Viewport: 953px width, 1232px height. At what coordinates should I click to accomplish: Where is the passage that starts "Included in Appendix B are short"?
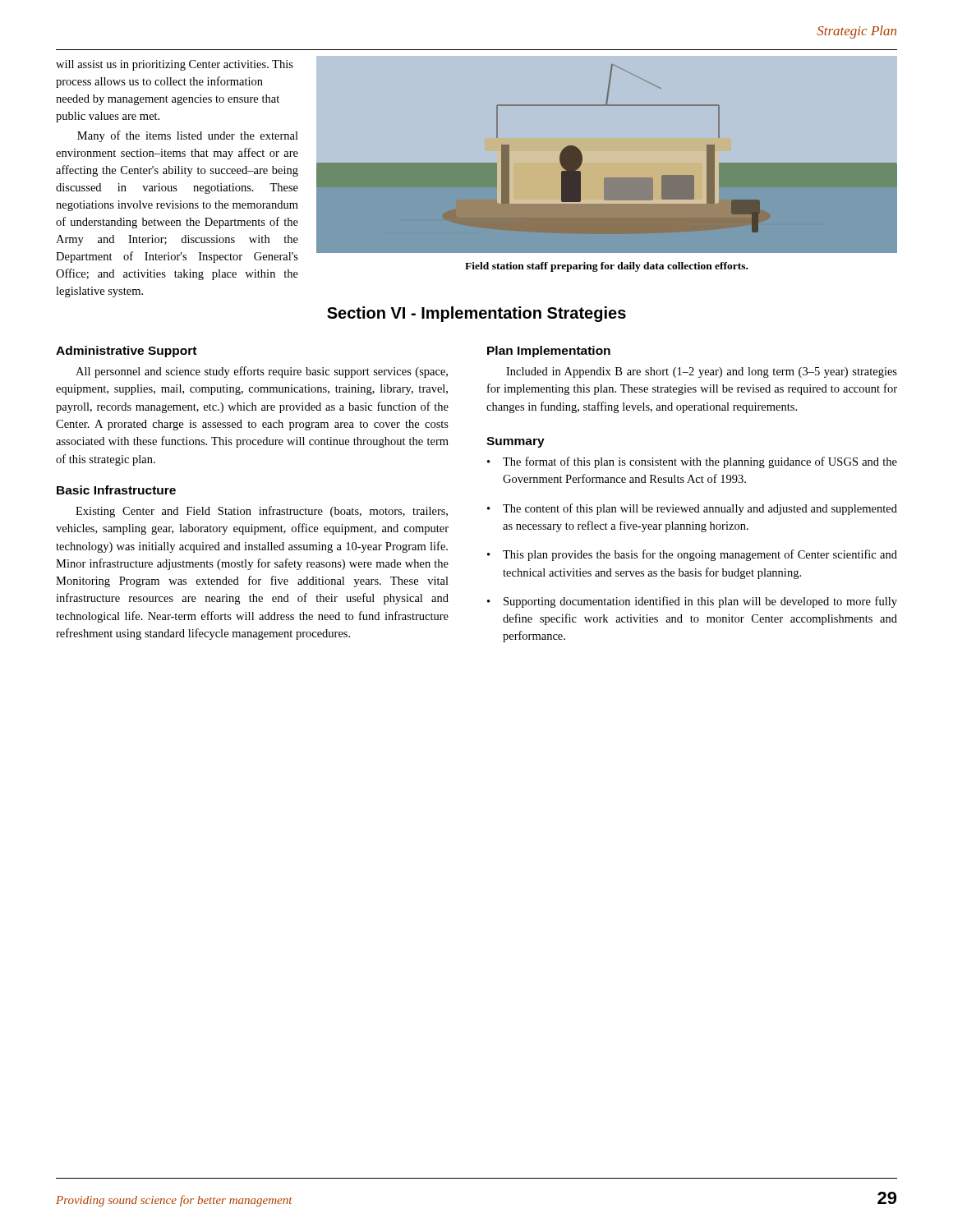[692, 389]
